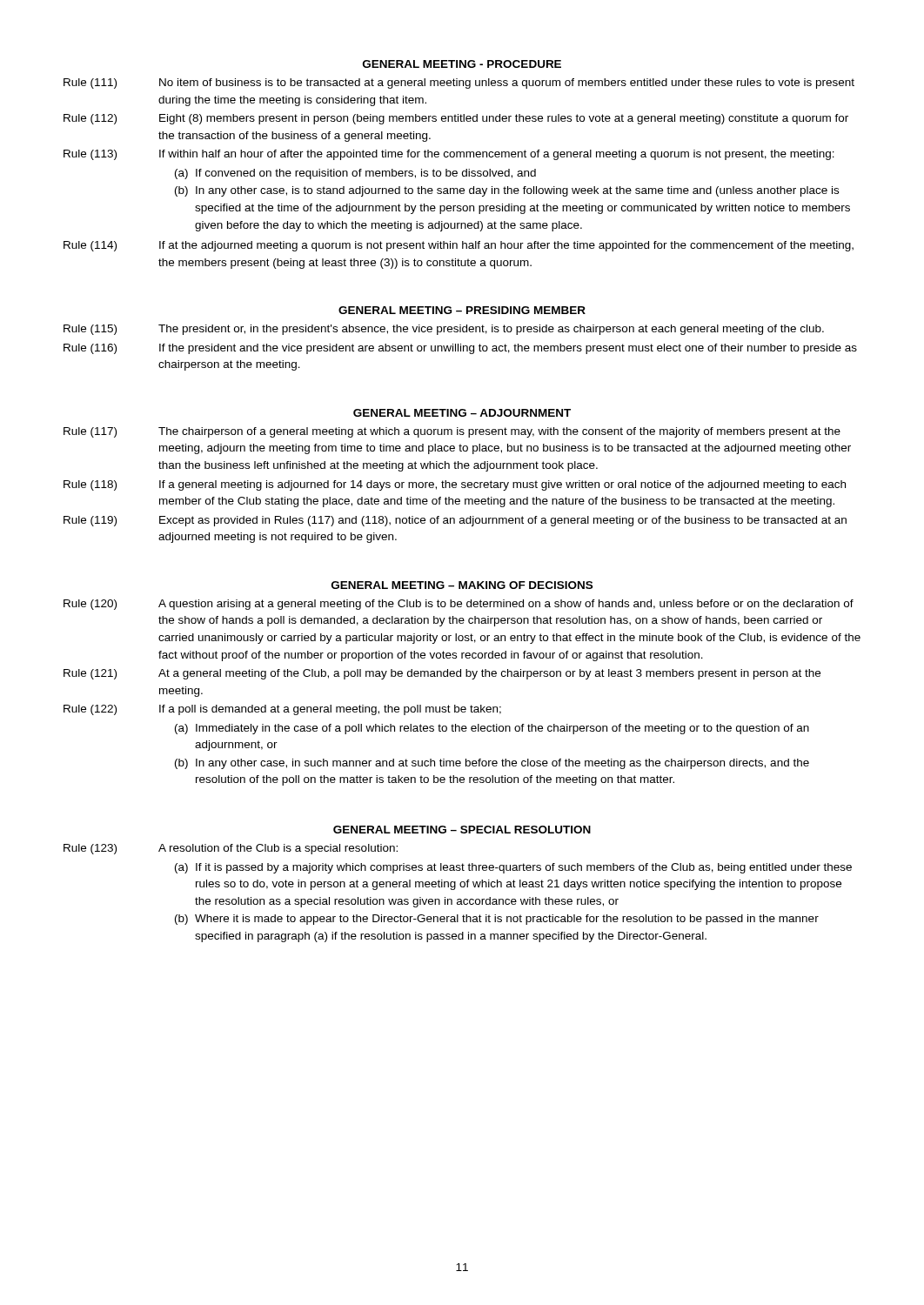Point to the section header beginning "GENERAL MEETING – SPECIAL"
This screenshot has height=1305, width=924.
pyautogui.click(x=462, y=830)
